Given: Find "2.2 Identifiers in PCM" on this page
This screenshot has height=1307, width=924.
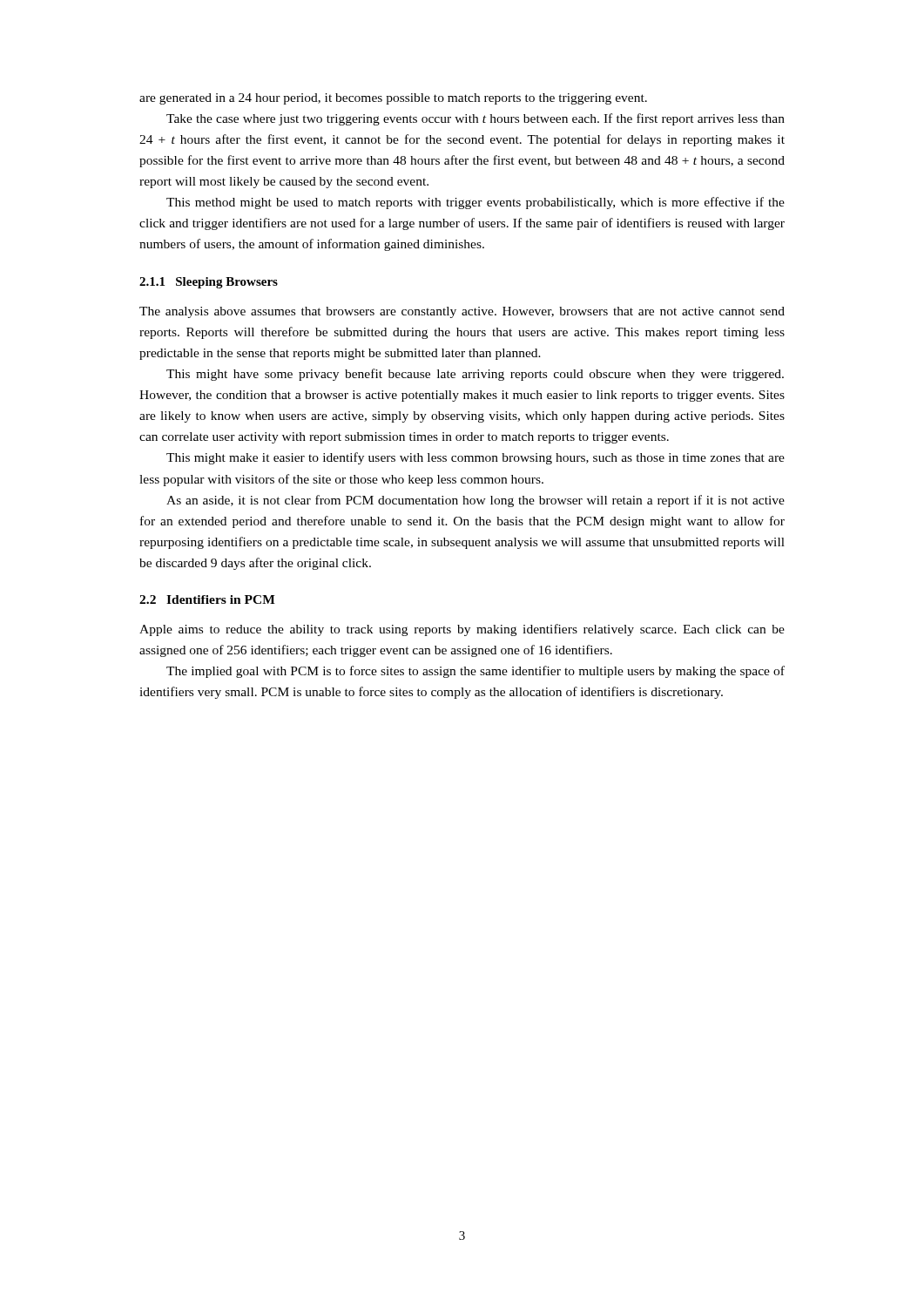Looking at the screenshot, I should (x=207, y=599).
